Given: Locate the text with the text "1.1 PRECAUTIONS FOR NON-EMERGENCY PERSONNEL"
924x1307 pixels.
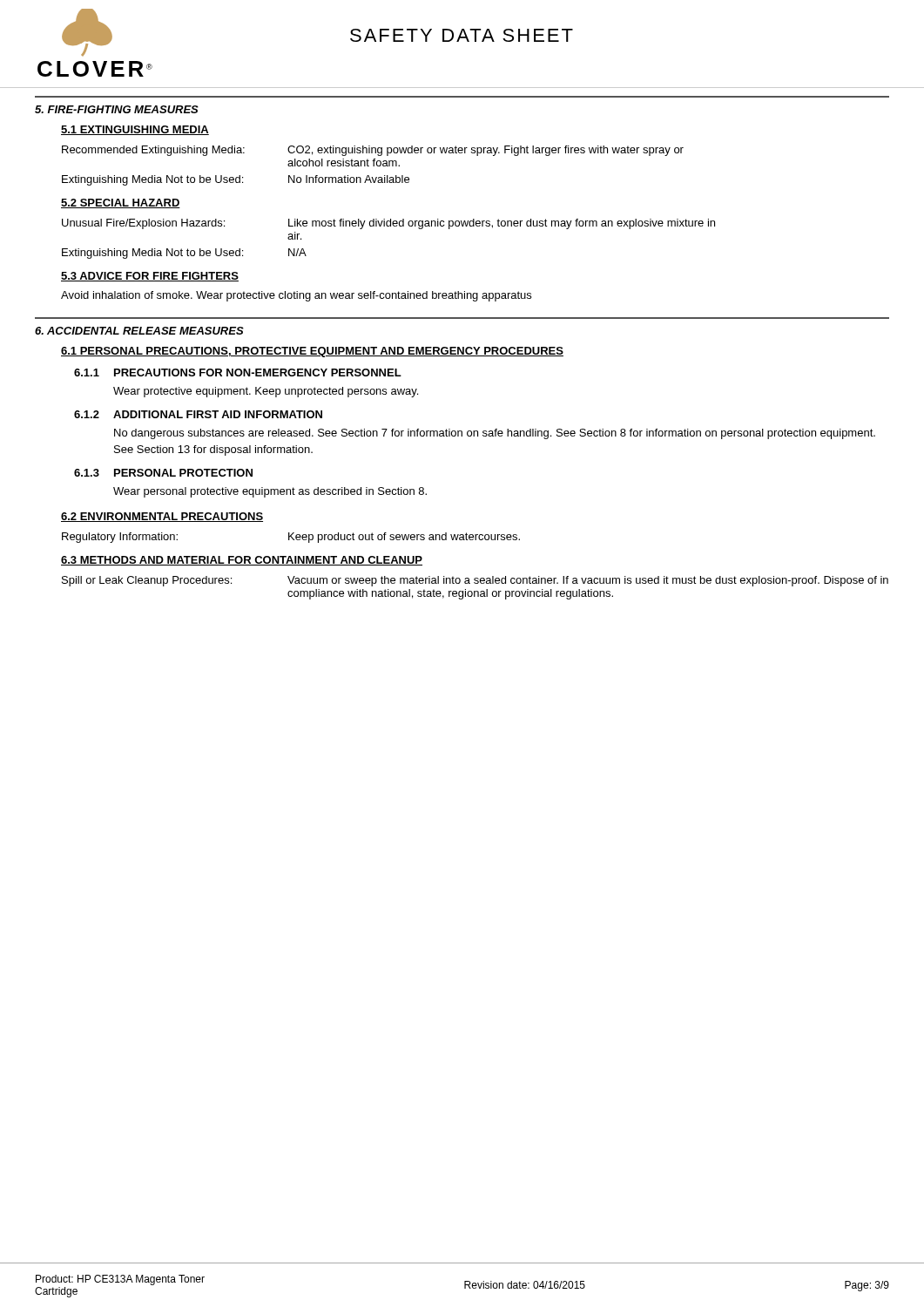Looking at the screenshot, I should coord(238,373).
